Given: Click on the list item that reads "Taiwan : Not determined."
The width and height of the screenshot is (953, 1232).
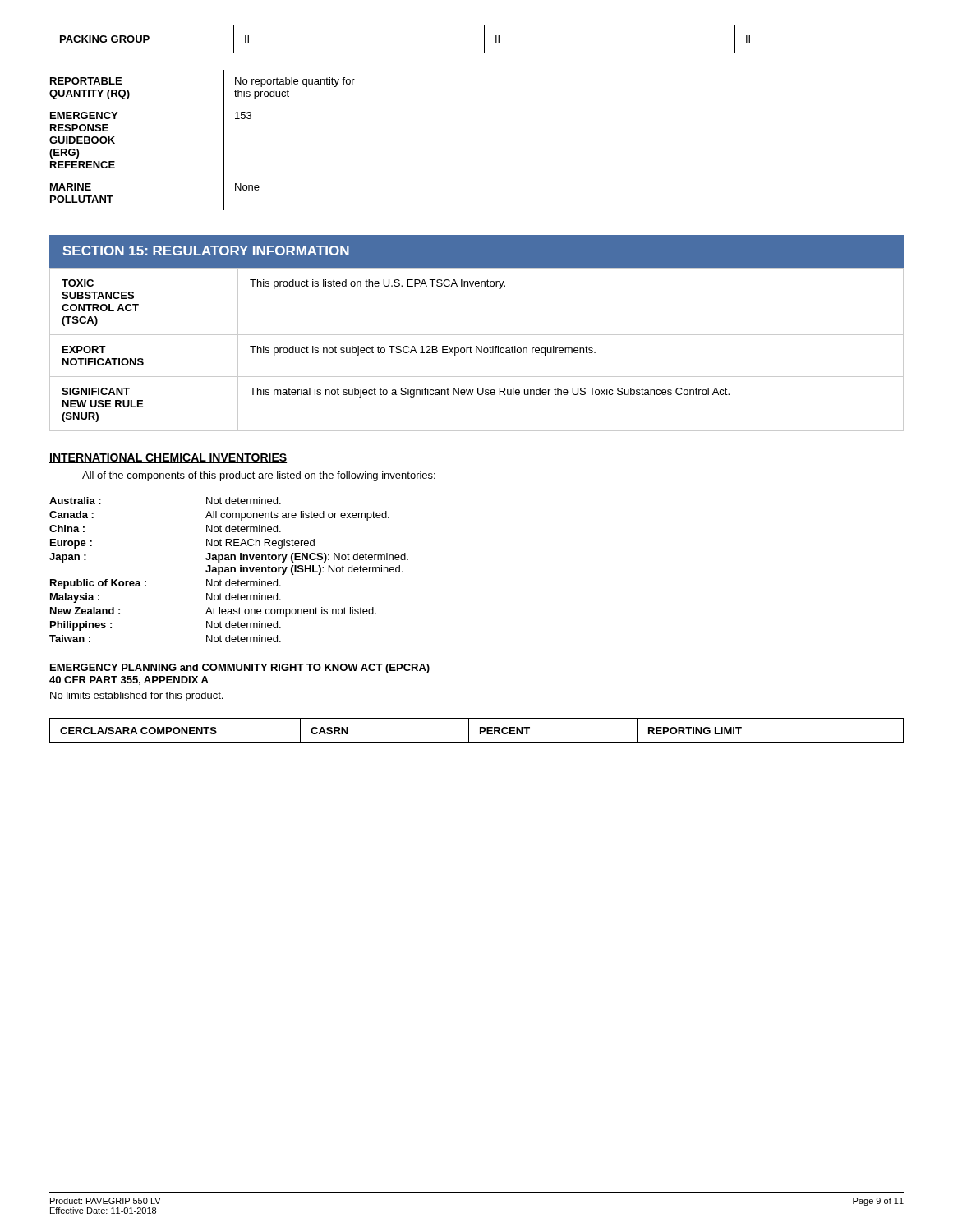Looking at the screenshot, I should [x=74, y=638].
